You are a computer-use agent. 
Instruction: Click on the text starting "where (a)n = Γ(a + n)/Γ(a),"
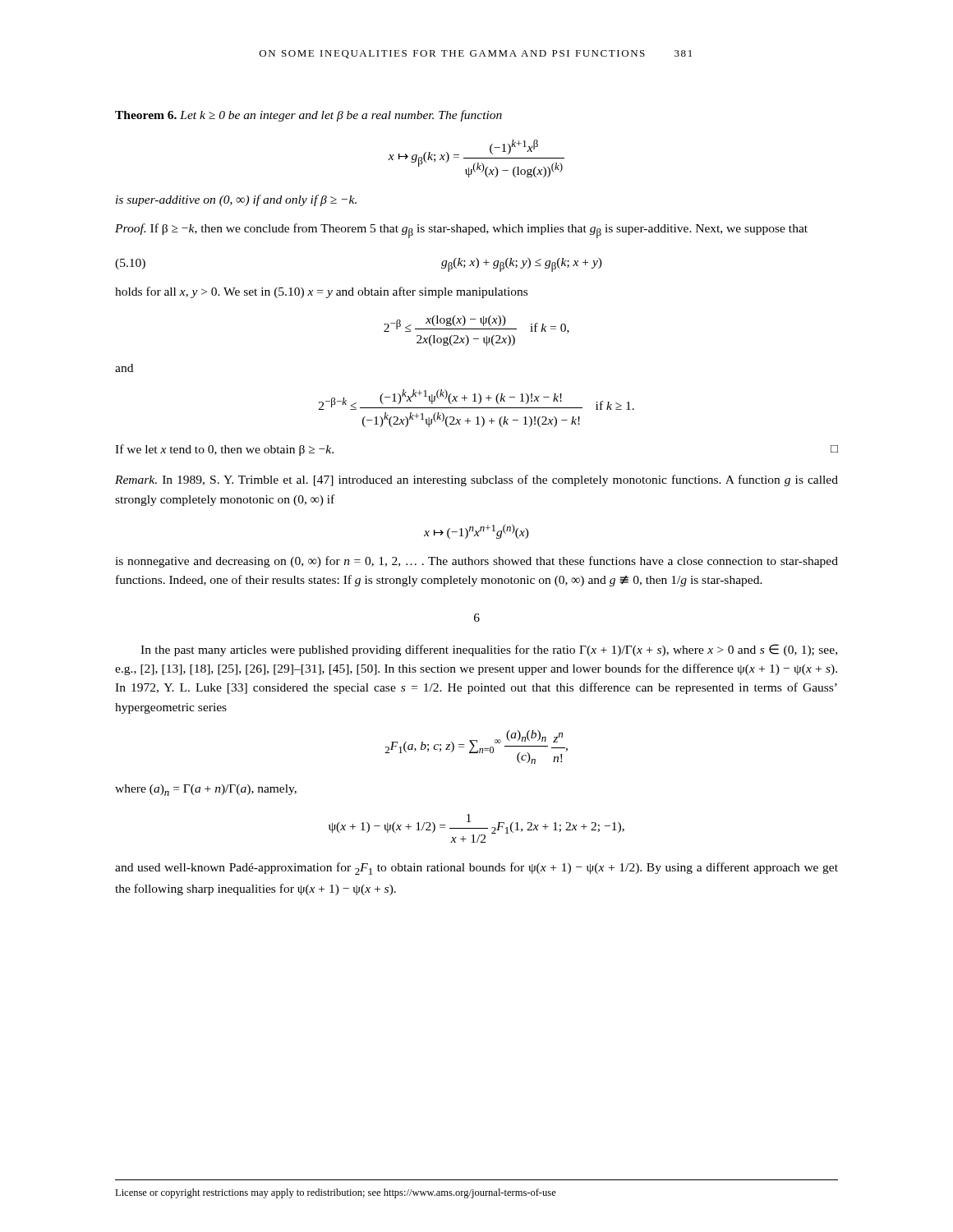(x=206, y=790)
